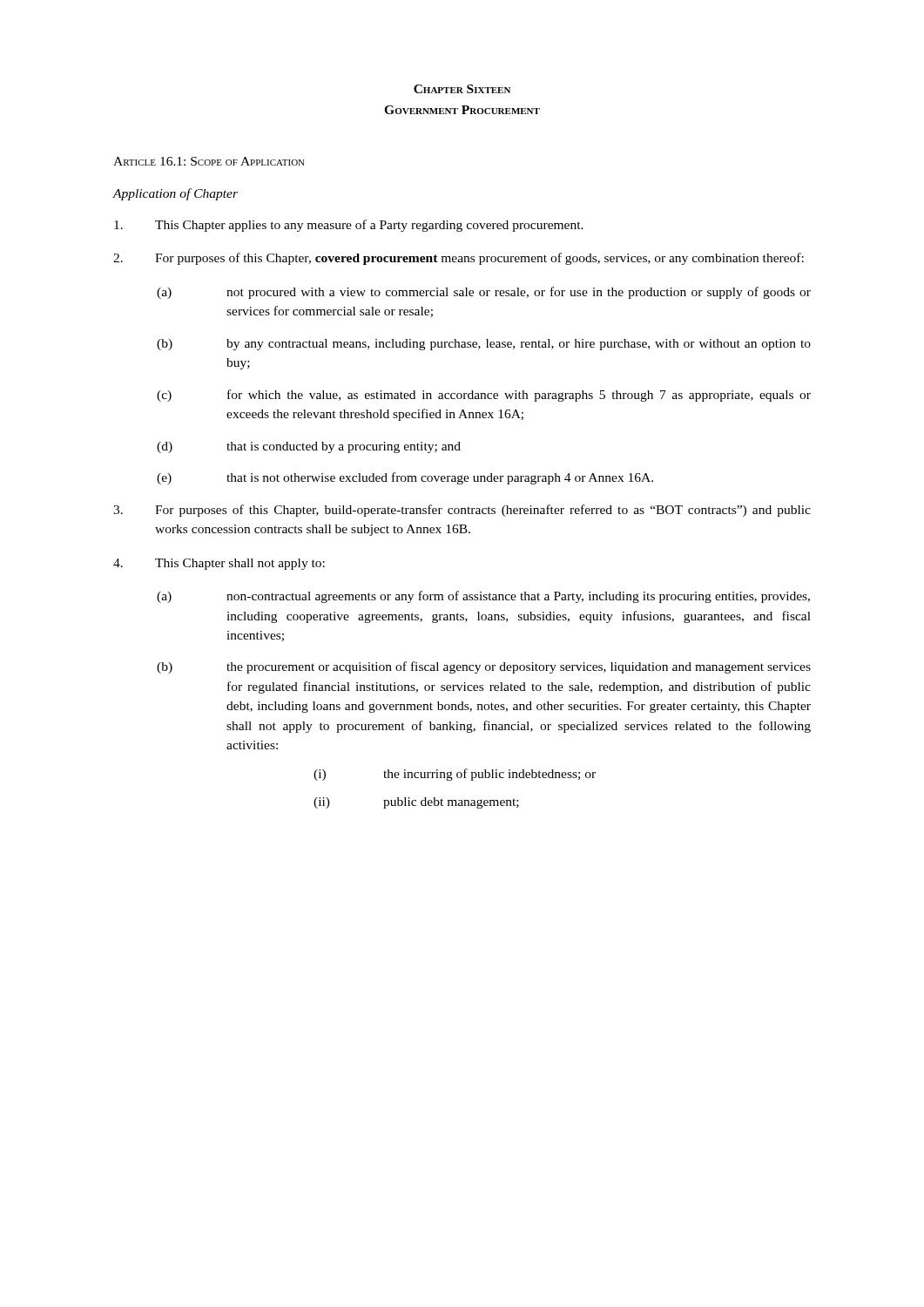Locate the block starting "3. For purposes of this Chapter, build-operate-transfer"

462,519
